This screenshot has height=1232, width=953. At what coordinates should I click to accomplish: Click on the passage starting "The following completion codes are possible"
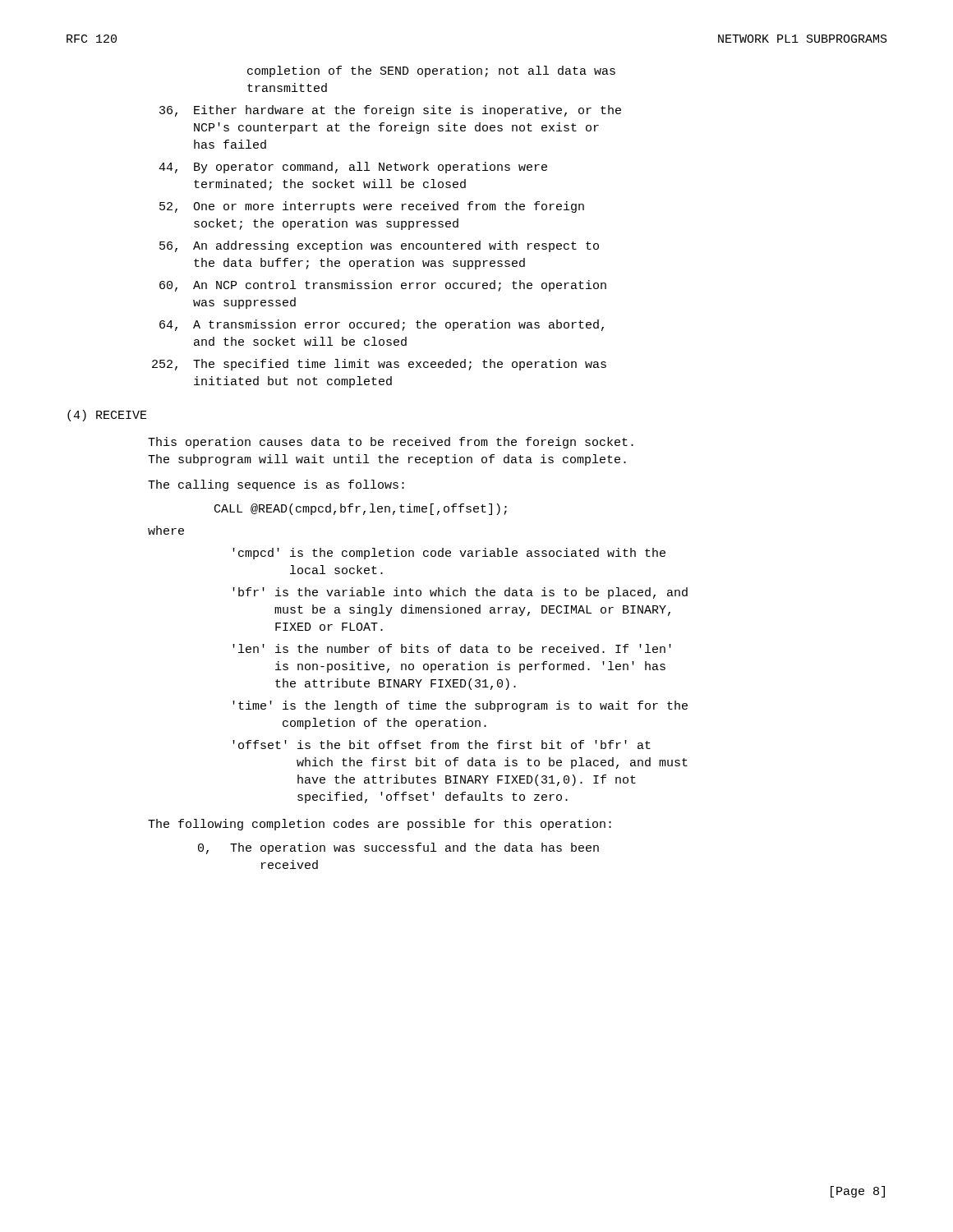(x=381, y=825)
